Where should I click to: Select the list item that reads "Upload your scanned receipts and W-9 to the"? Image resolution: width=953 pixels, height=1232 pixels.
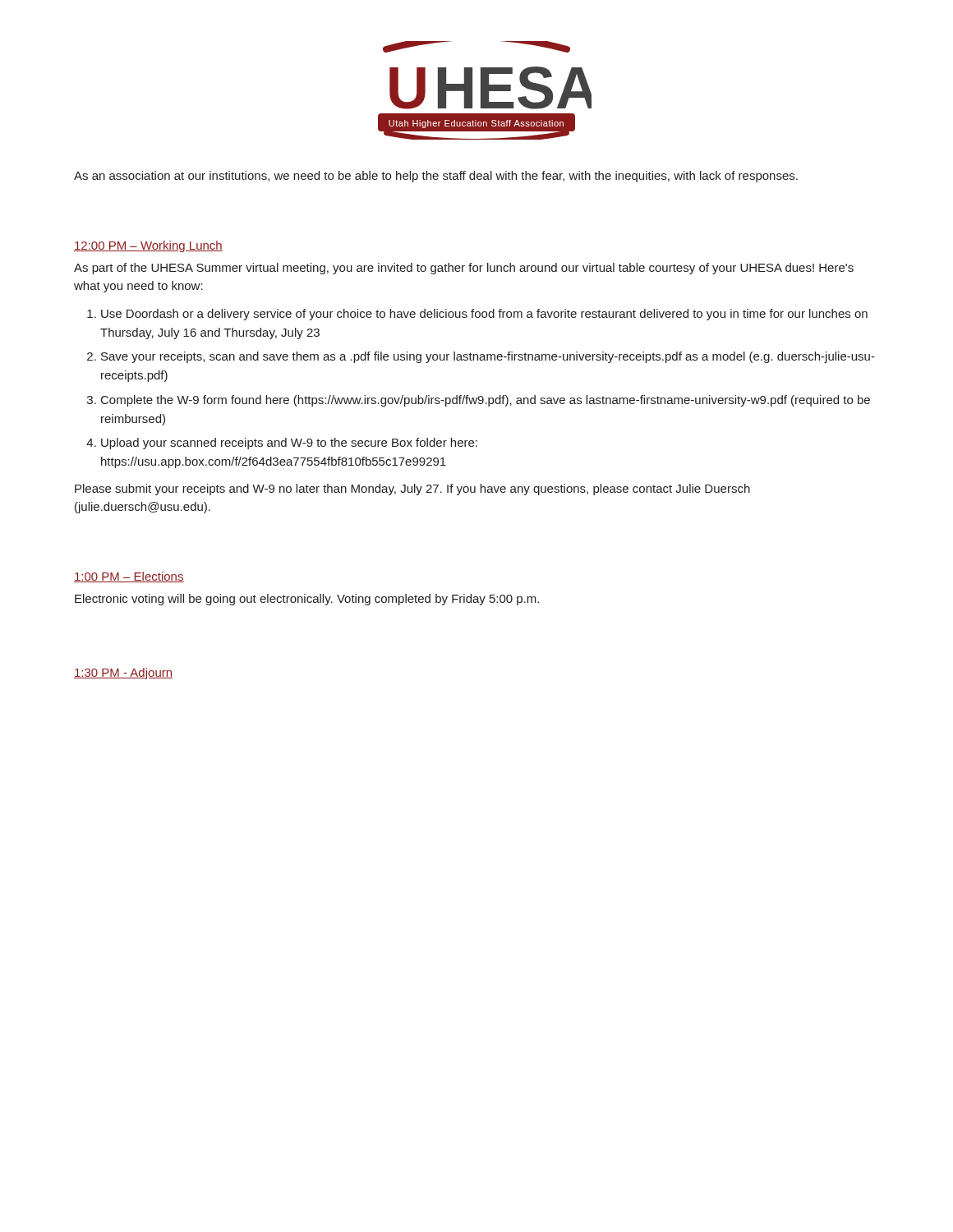pos(289,452)
